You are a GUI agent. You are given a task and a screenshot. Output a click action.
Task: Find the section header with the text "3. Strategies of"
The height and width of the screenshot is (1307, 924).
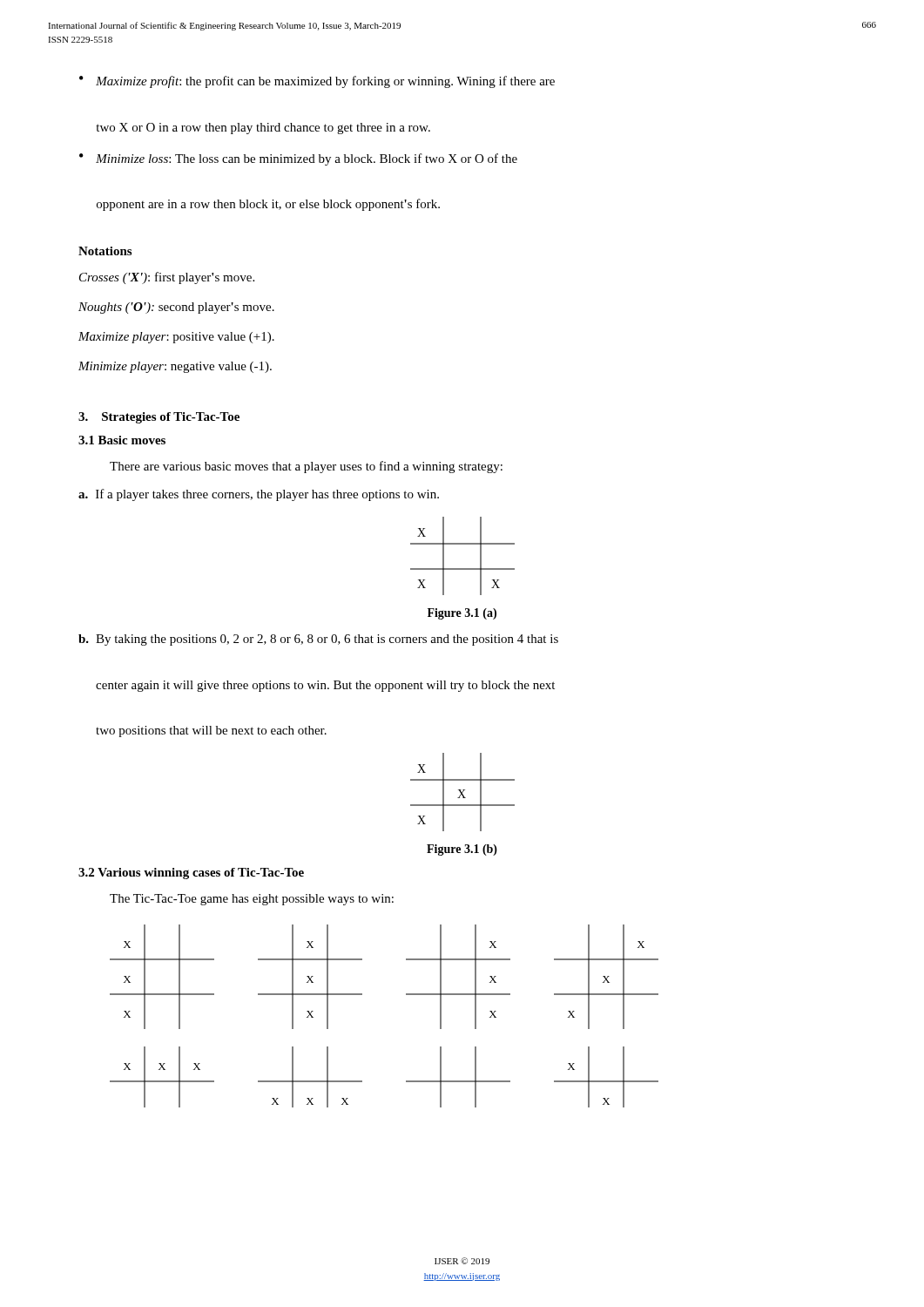[x=159, y=416]
